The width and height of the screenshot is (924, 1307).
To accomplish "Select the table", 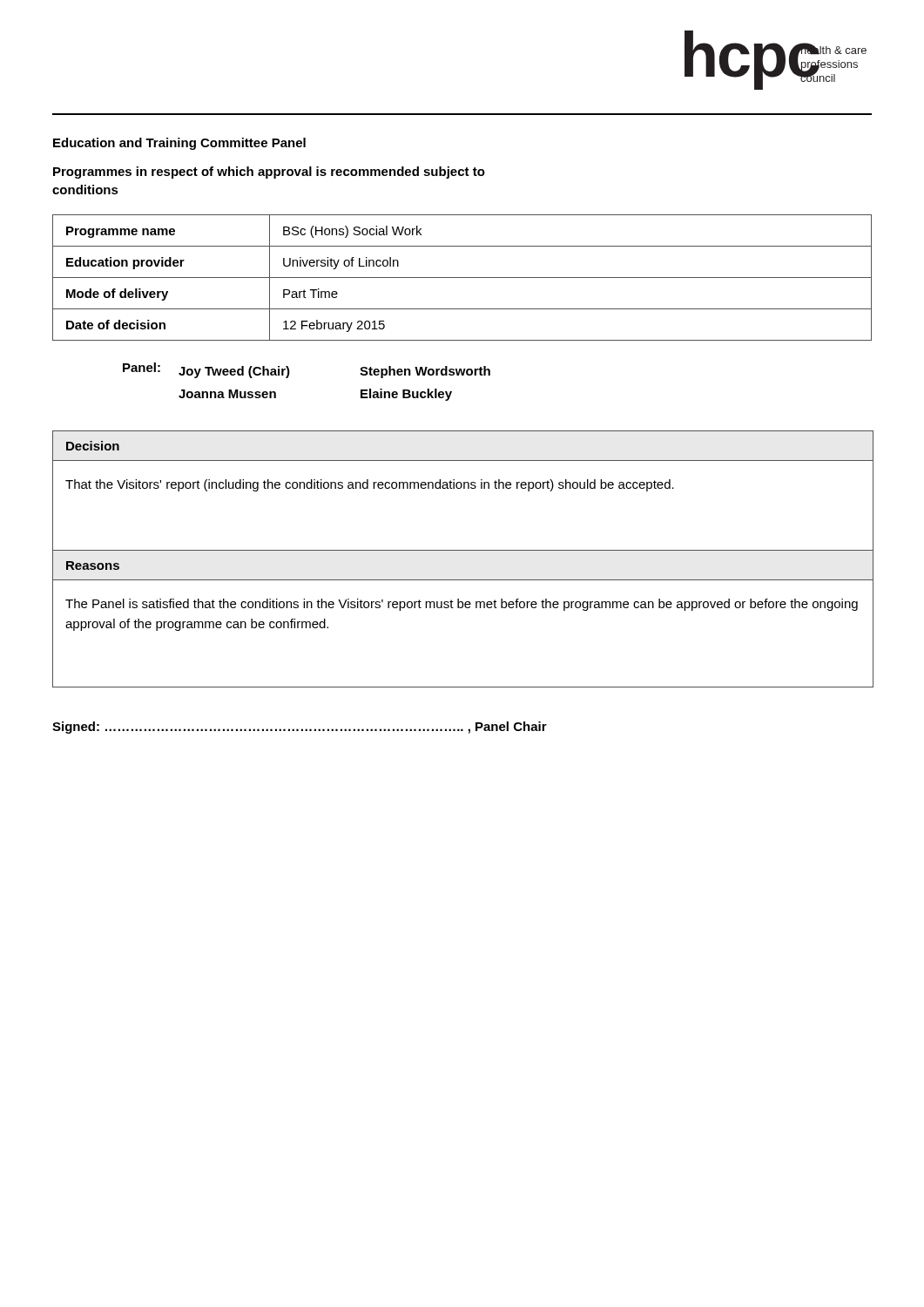I will [462, 278].
